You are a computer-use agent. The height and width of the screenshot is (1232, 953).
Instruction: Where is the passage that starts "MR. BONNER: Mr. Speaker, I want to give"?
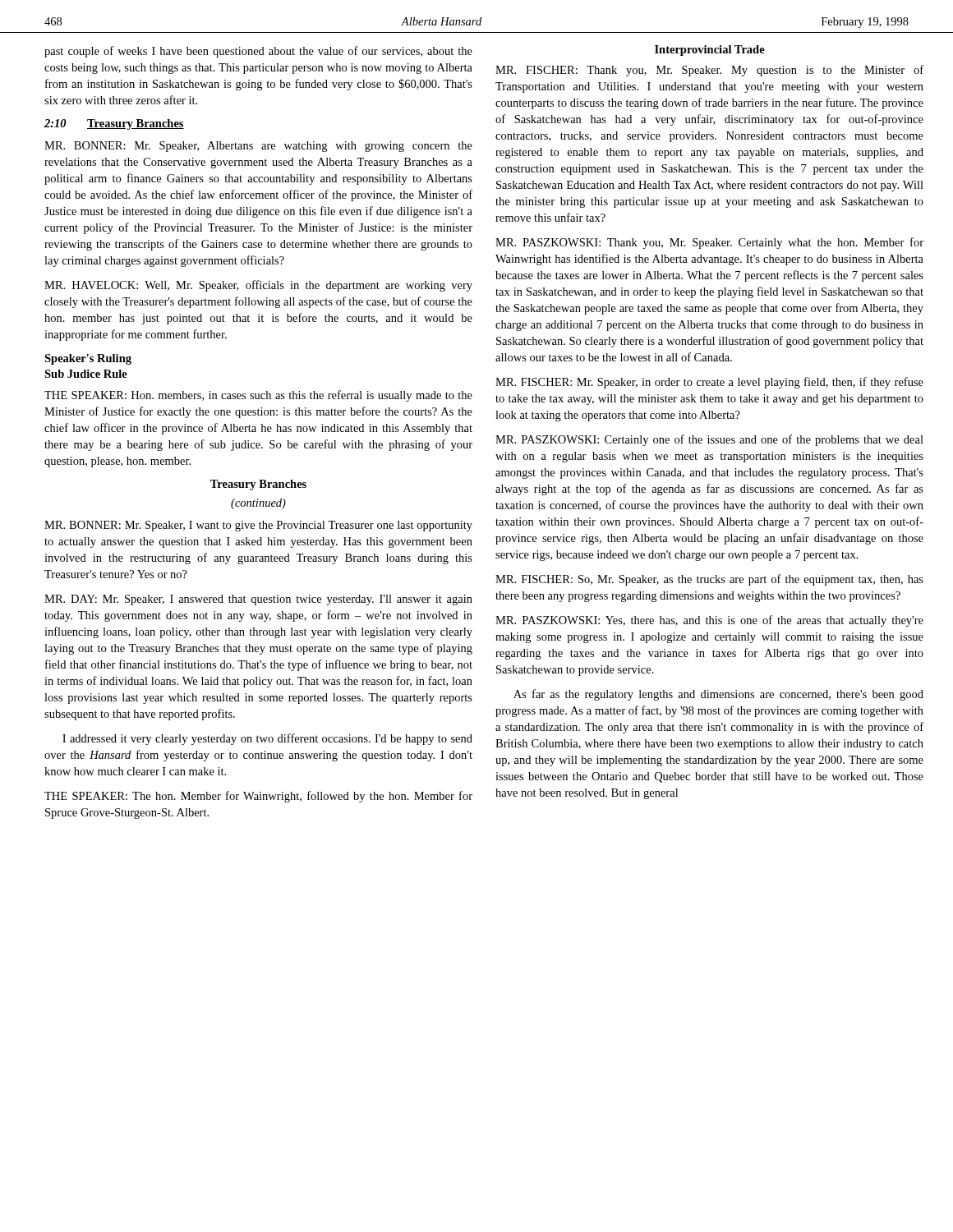[258, 549]
